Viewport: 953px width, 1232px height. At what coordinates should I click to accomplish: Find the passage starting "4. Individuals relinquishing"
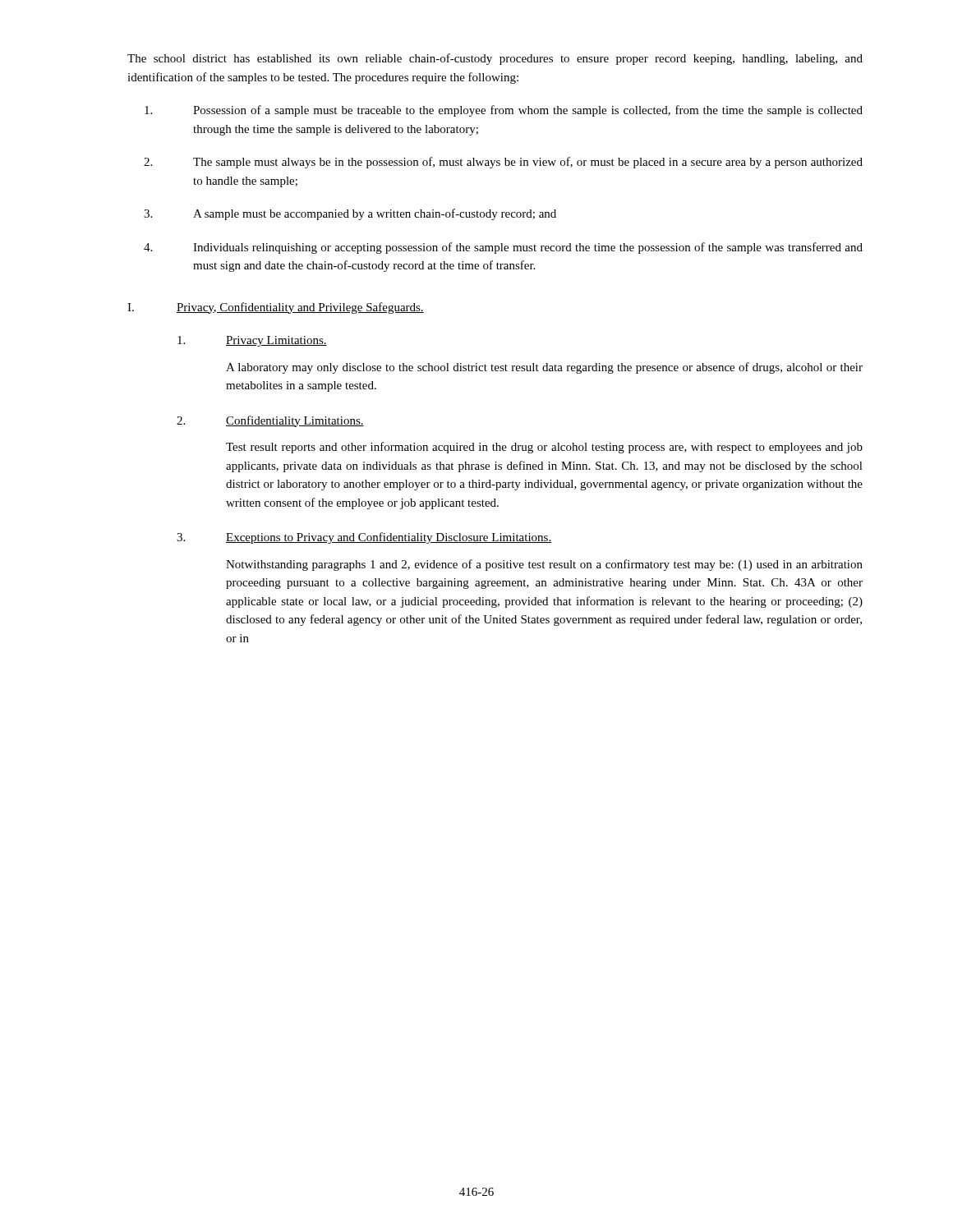coord(495,256)
